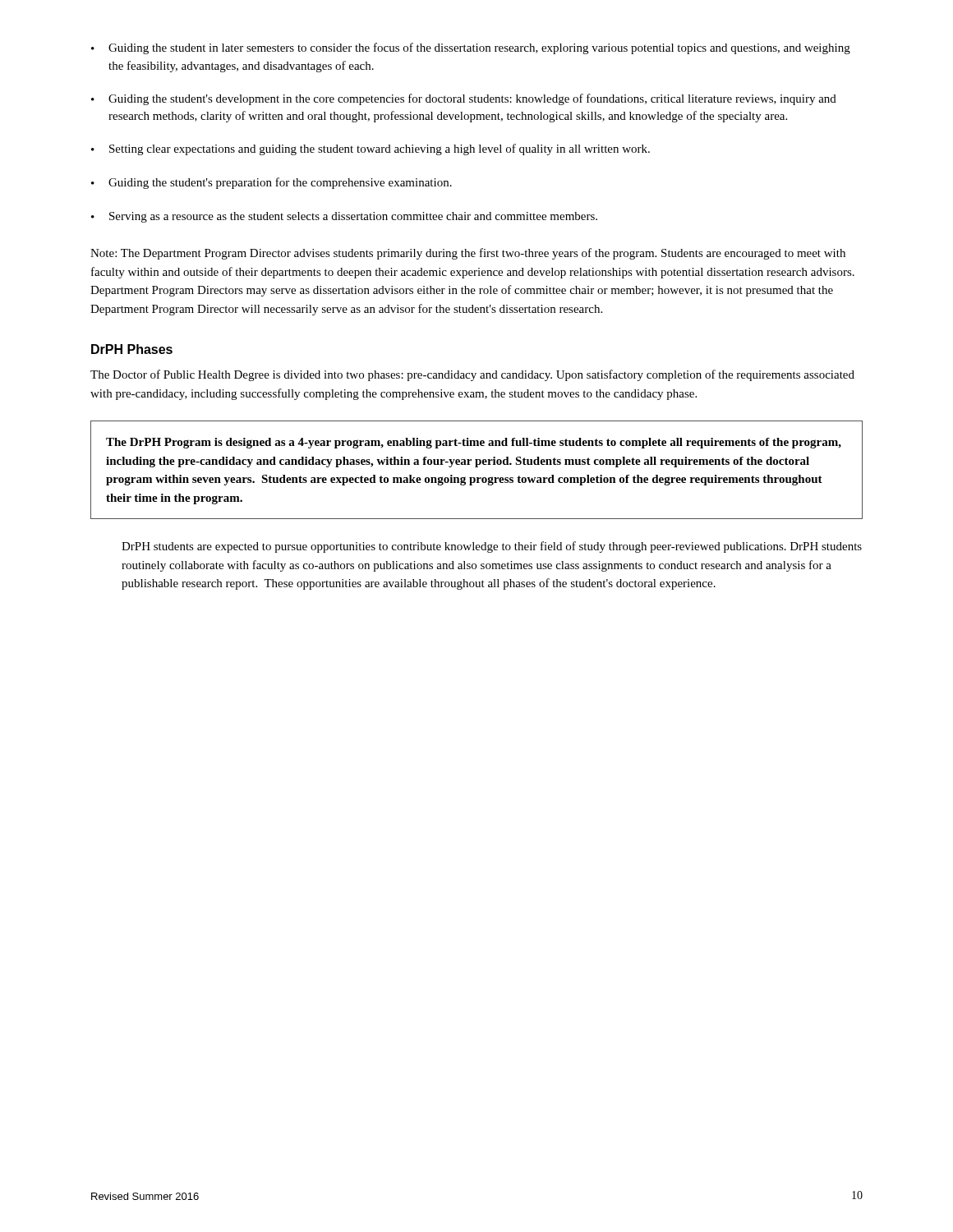Image resolution: width=953 pixels, height=1232 pixels.
Task: Navigate to the text block starting "• Serving as a resource"
Action: pyautogui.click(x=476, y=217)
